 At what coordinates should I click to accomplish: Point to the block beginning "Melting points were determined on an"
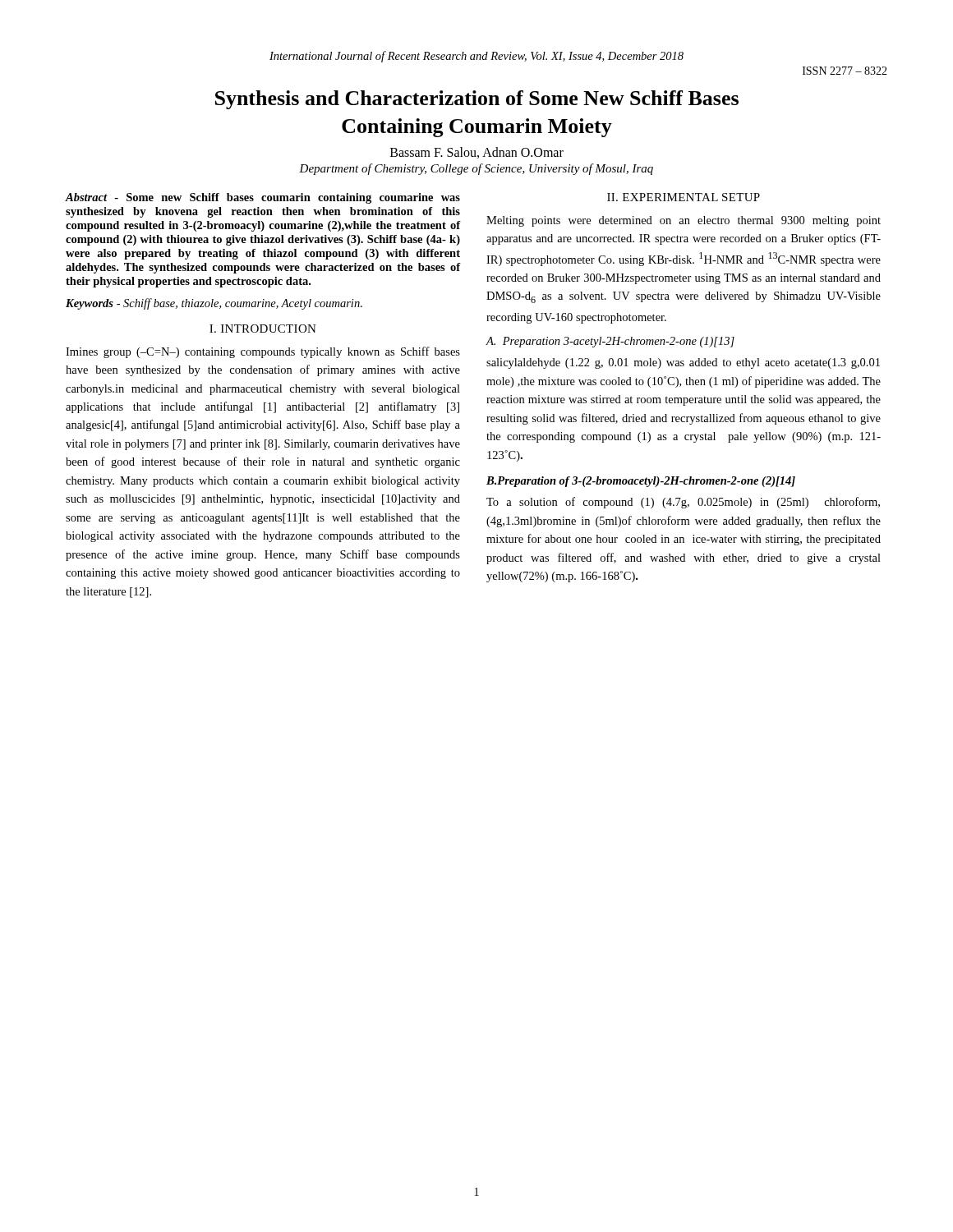tap(683, 268)
